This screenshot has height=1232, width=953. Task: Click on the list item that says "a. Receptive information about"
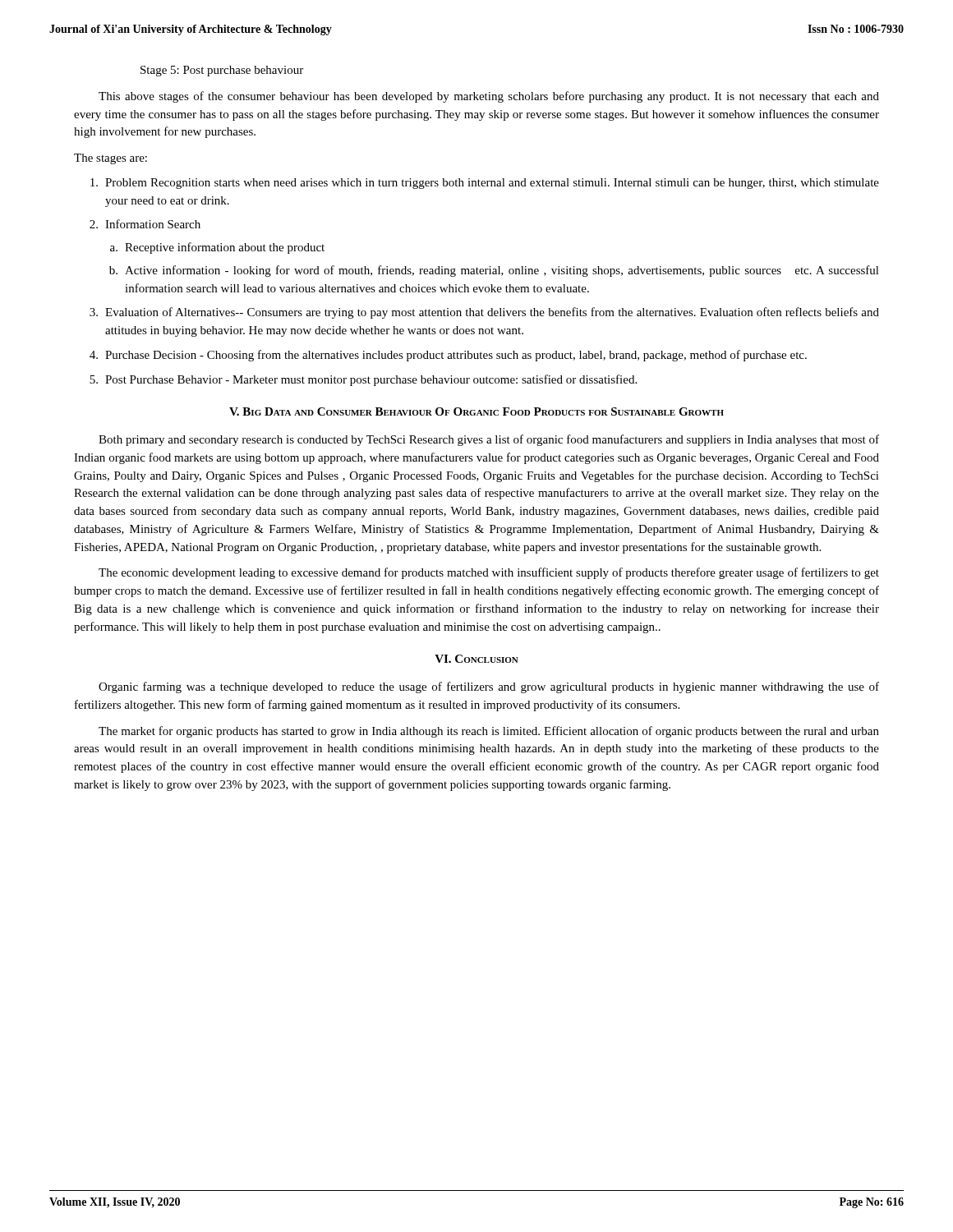[x=217, y=248]
